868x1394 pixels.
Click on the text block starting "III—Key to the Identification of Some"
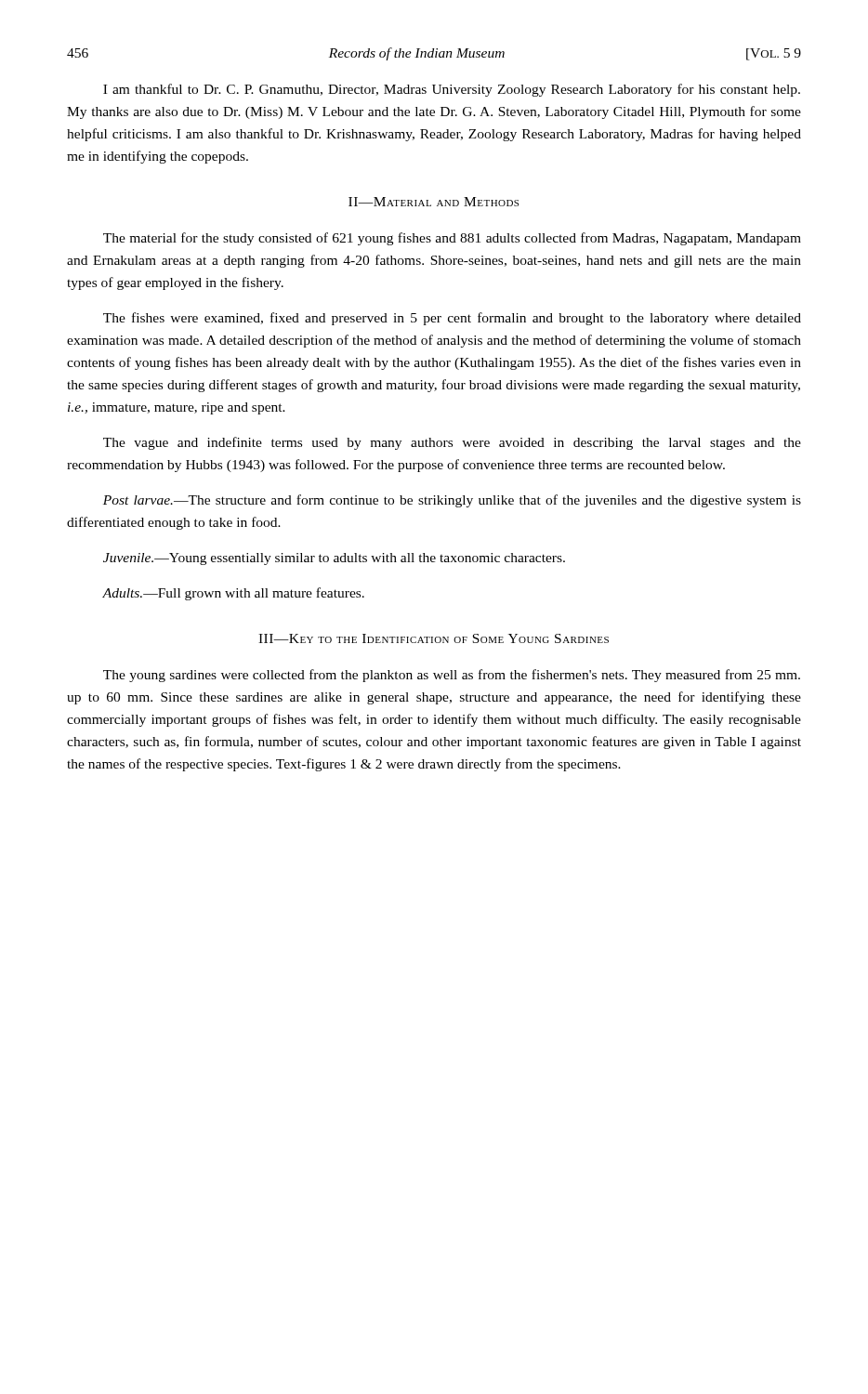coord(434,638)
